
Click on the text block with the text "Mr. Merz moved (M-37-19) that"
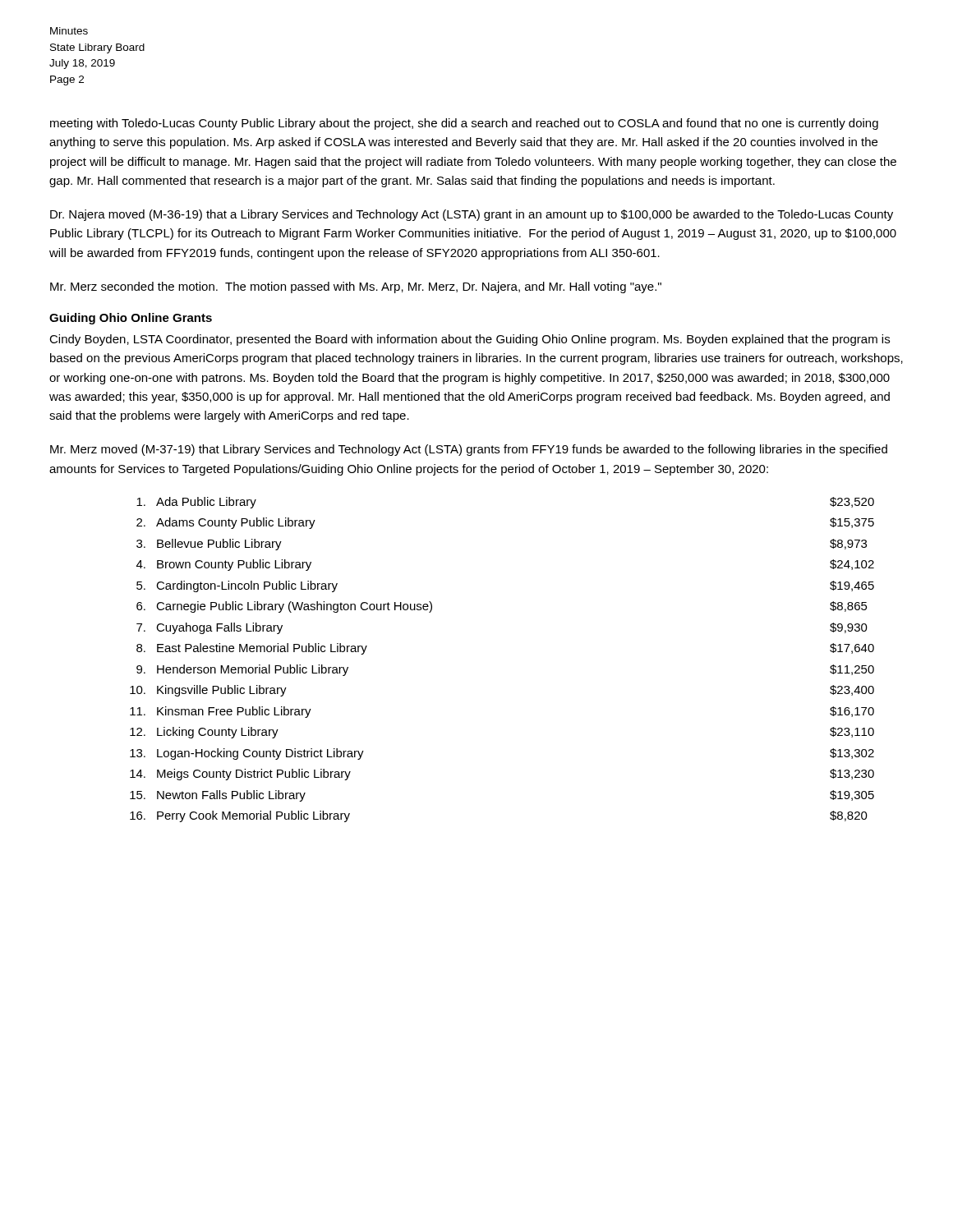click(469, 459)
